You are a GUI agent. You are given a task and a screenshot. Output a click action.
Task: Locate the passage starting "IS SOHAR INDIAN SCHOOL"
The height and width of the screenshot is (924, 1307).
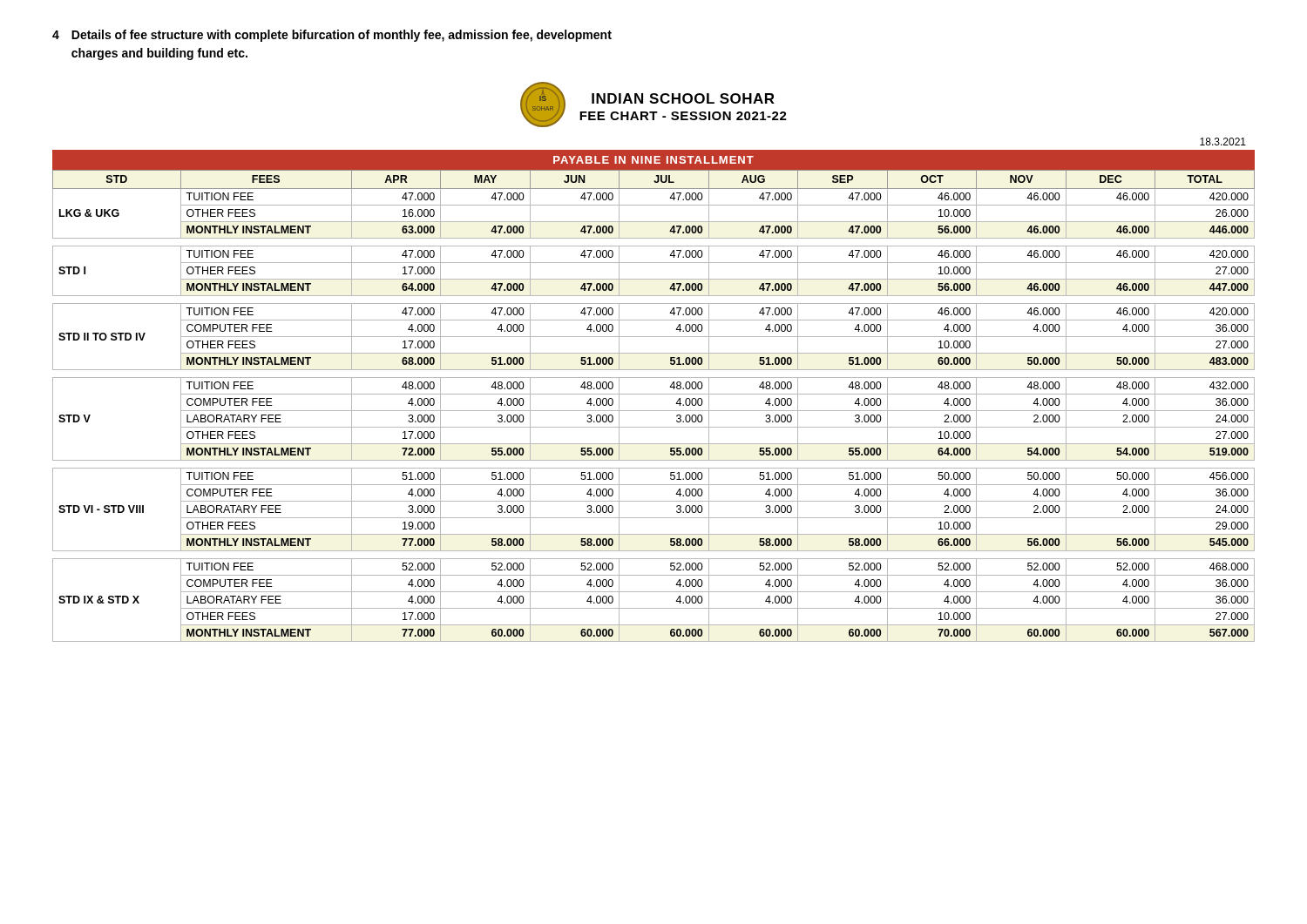pyautogui.click(x=654, y=106)
